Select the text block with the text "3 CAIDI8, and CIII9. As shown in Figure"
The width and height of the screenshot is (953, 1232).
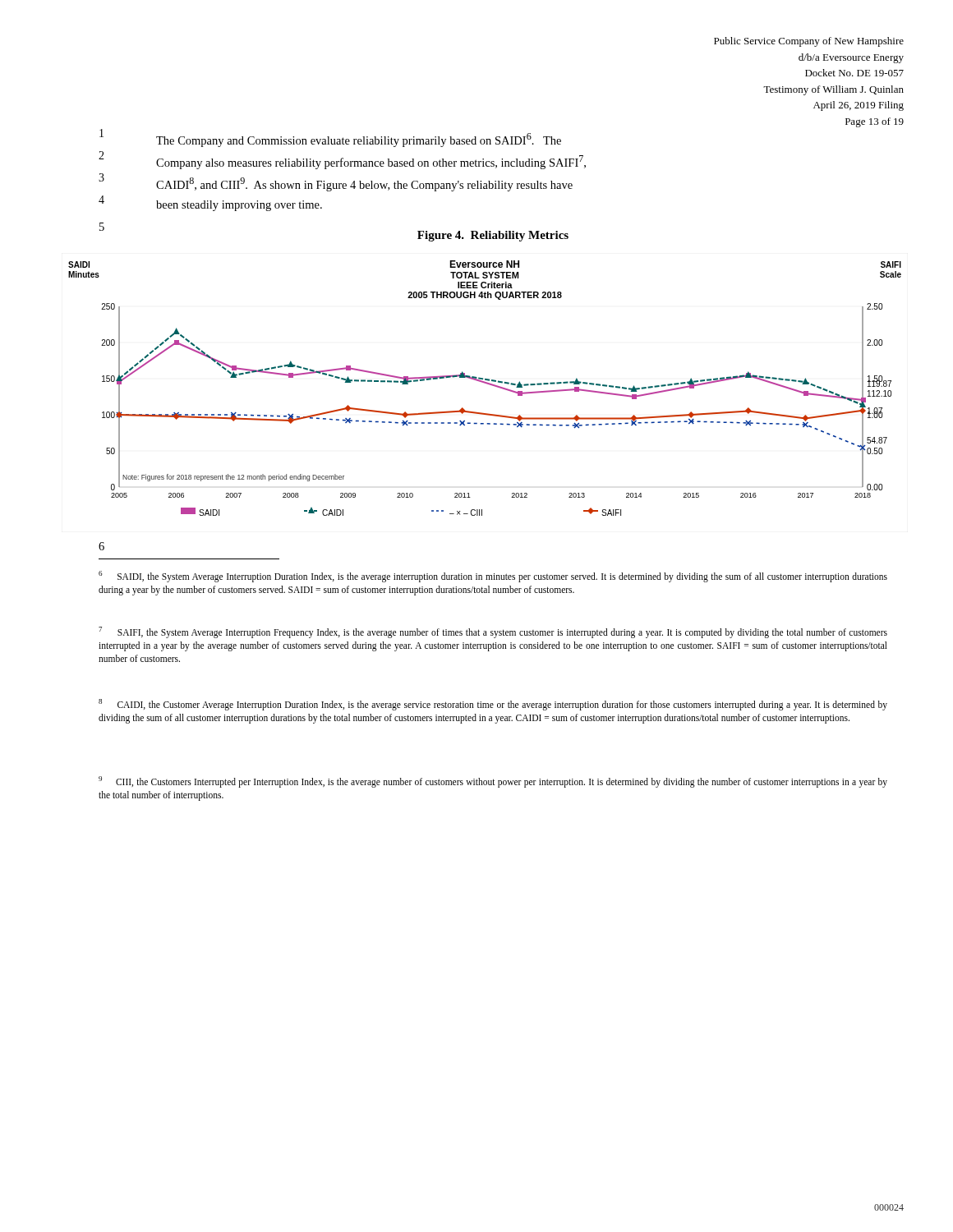coord(493,184)
